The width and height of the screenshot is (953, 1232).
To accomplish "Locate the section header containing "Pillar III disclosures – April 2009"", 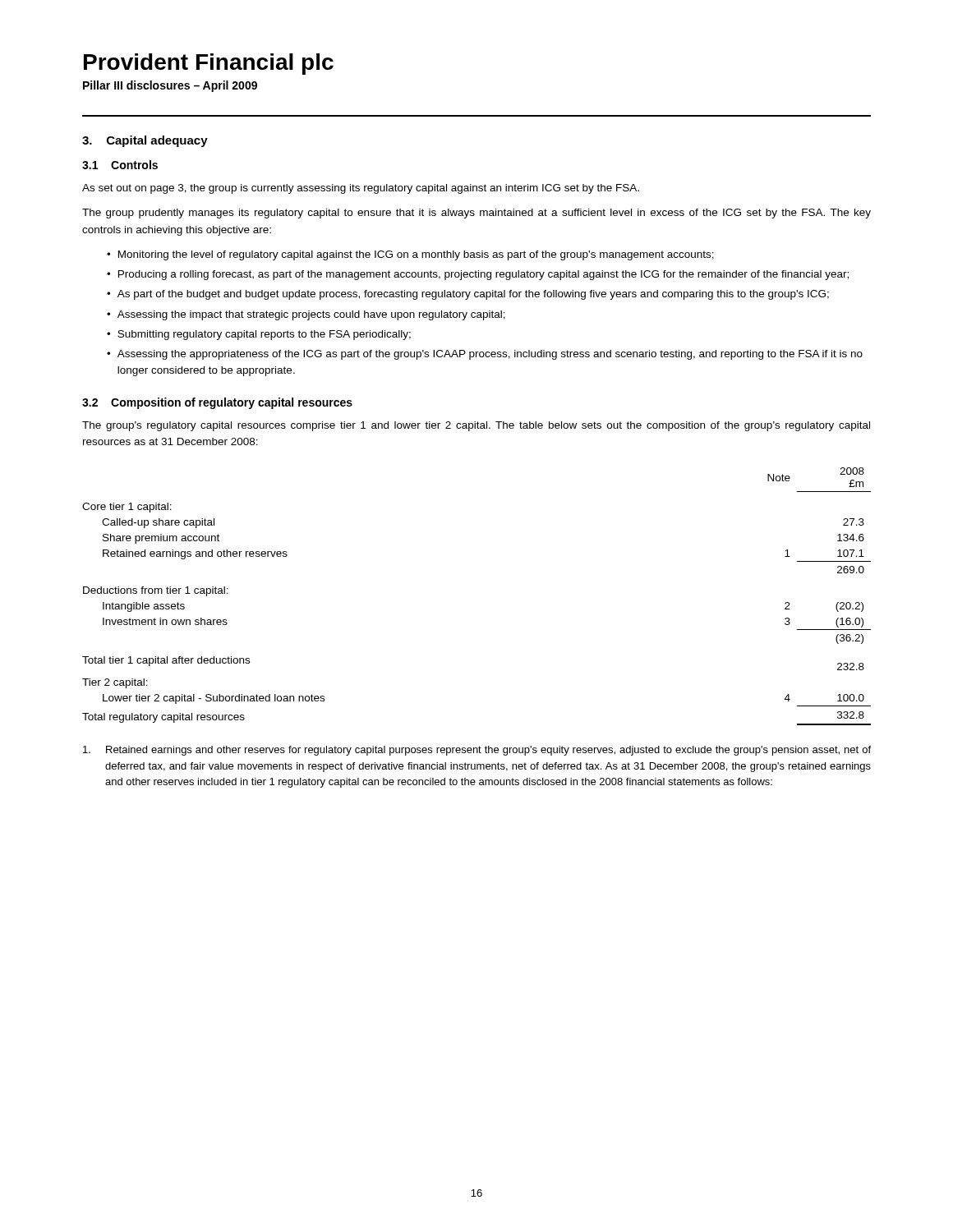I will [x=170, y=85].
